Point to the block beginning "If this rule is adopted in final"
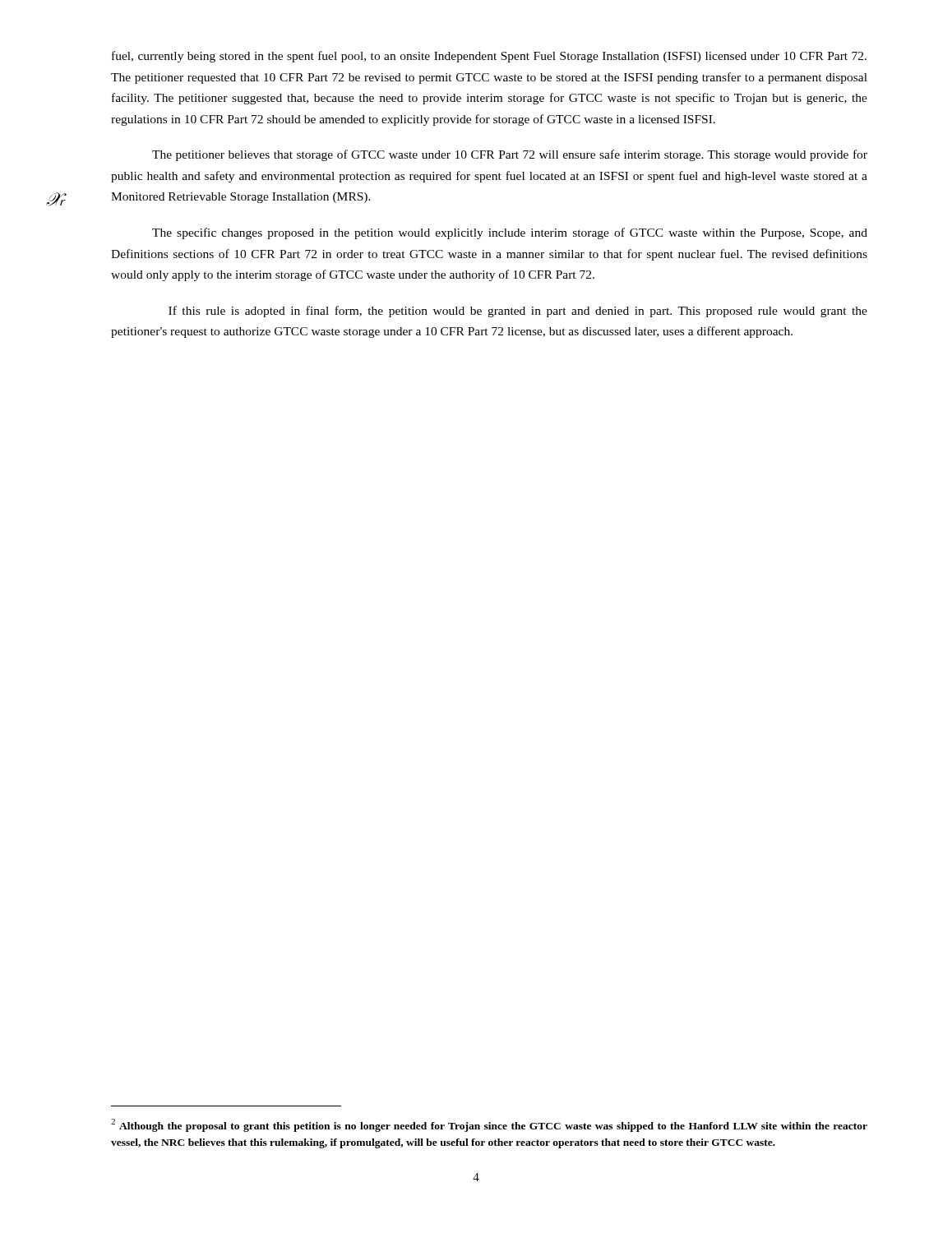The image size is (952, 1233). point(489,321)
